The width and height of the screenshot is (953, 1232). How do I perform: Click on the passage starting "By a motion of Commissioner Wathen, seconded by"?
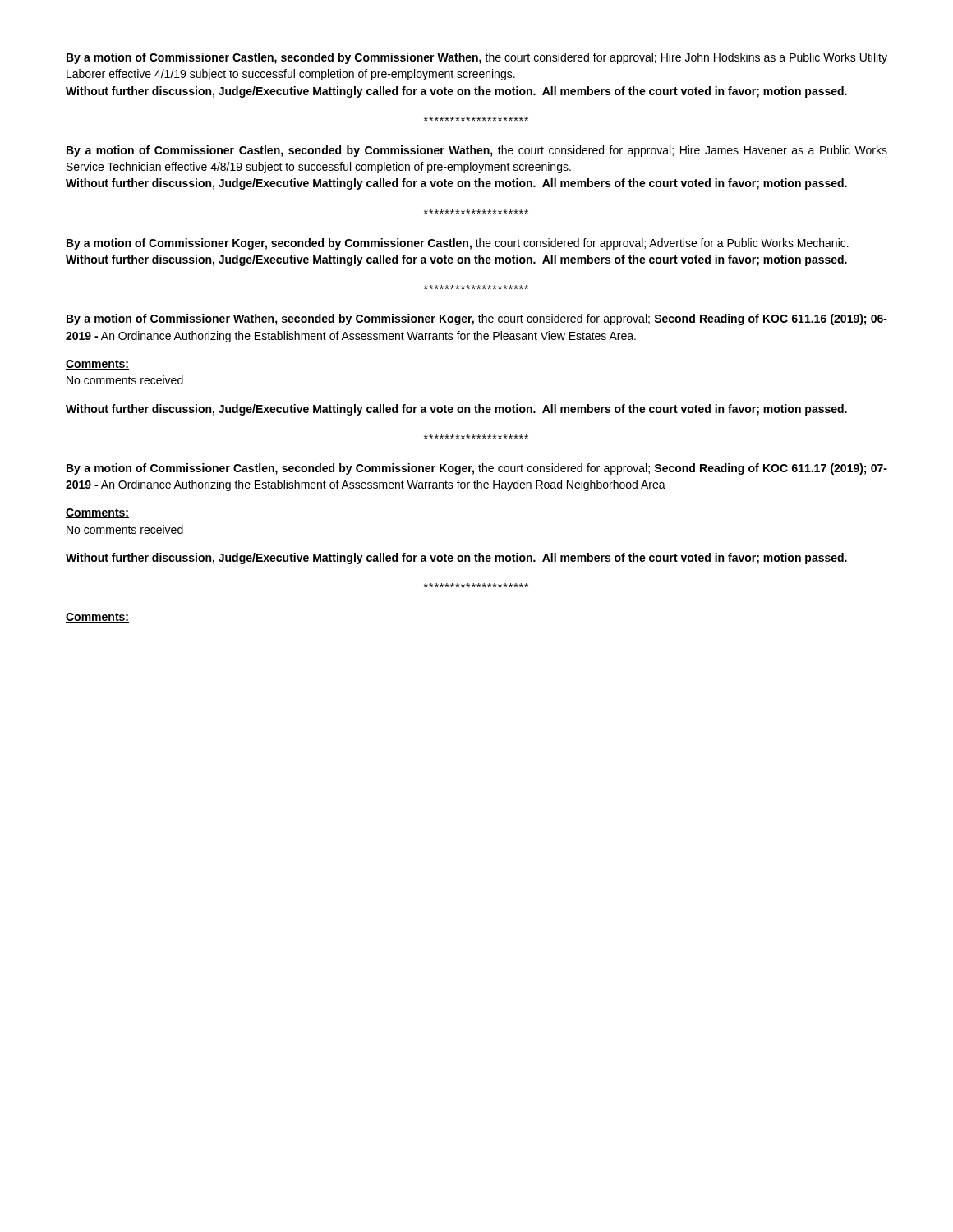(x=476, y=327)
